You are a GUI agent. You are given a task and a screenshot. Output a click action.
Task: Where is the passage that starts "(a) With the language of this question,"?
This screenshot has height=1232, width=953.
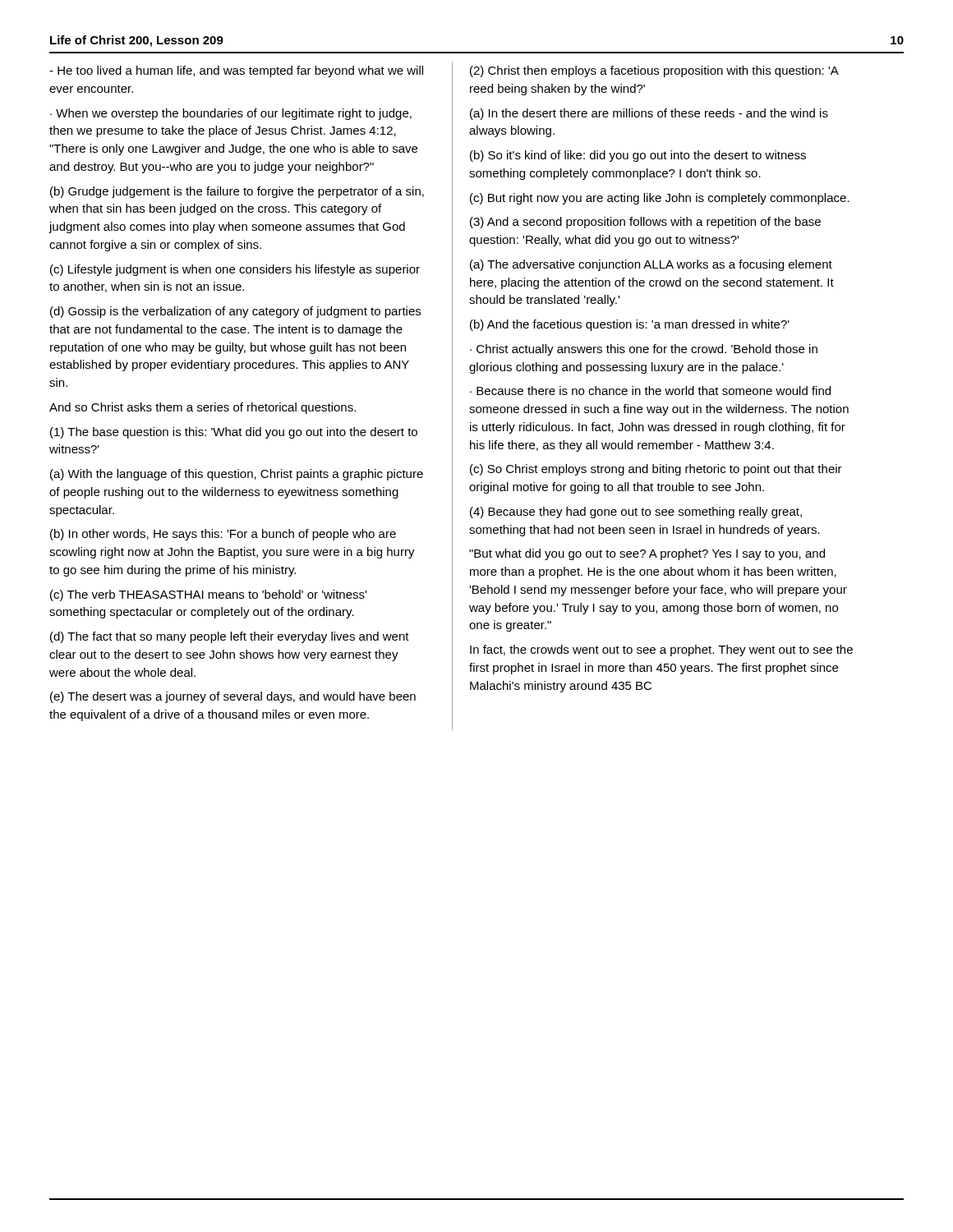(x=238, y=492)
